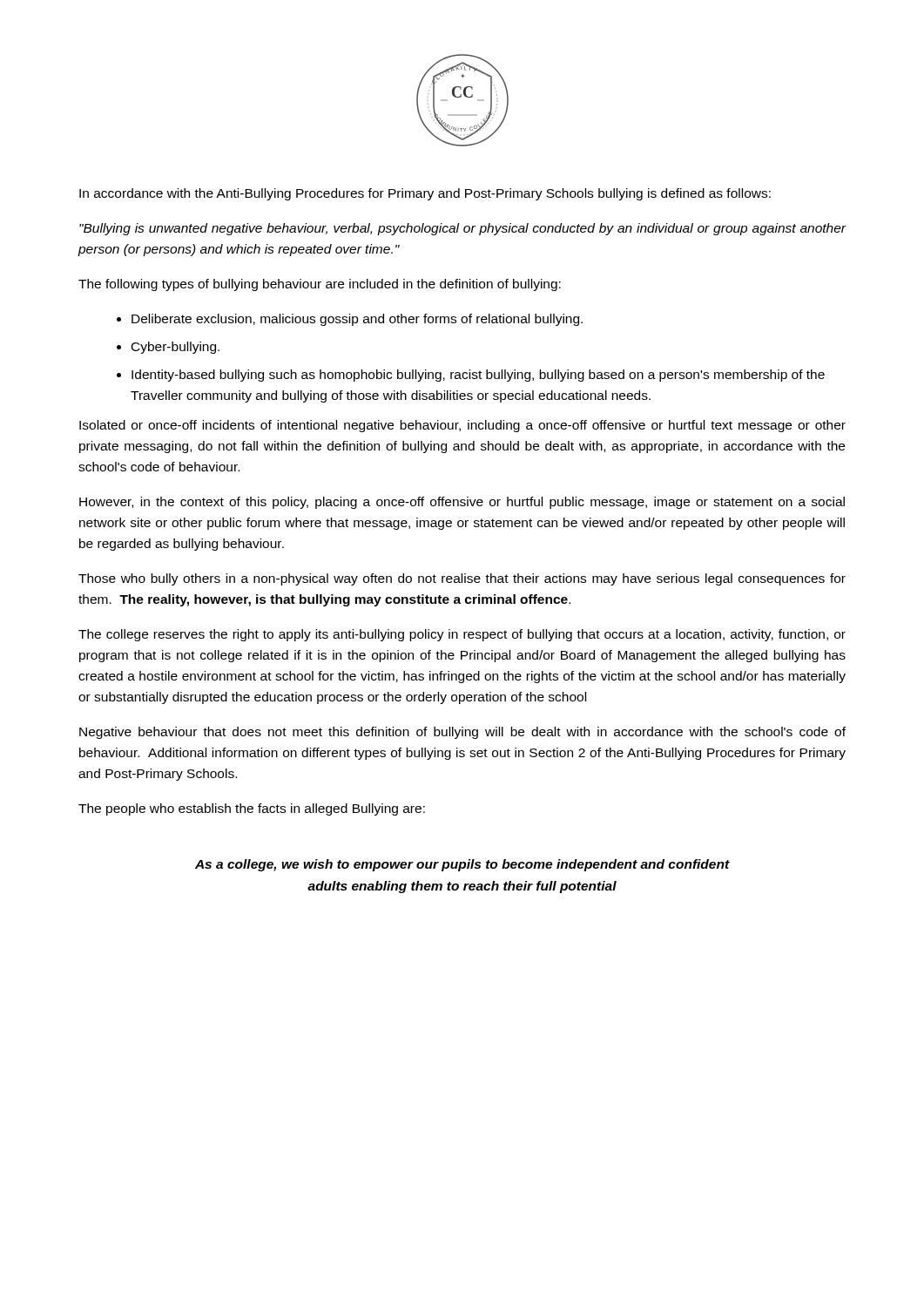Locate the element starting "Deliberate exclusion, malicious gossip"

(357, 319)
